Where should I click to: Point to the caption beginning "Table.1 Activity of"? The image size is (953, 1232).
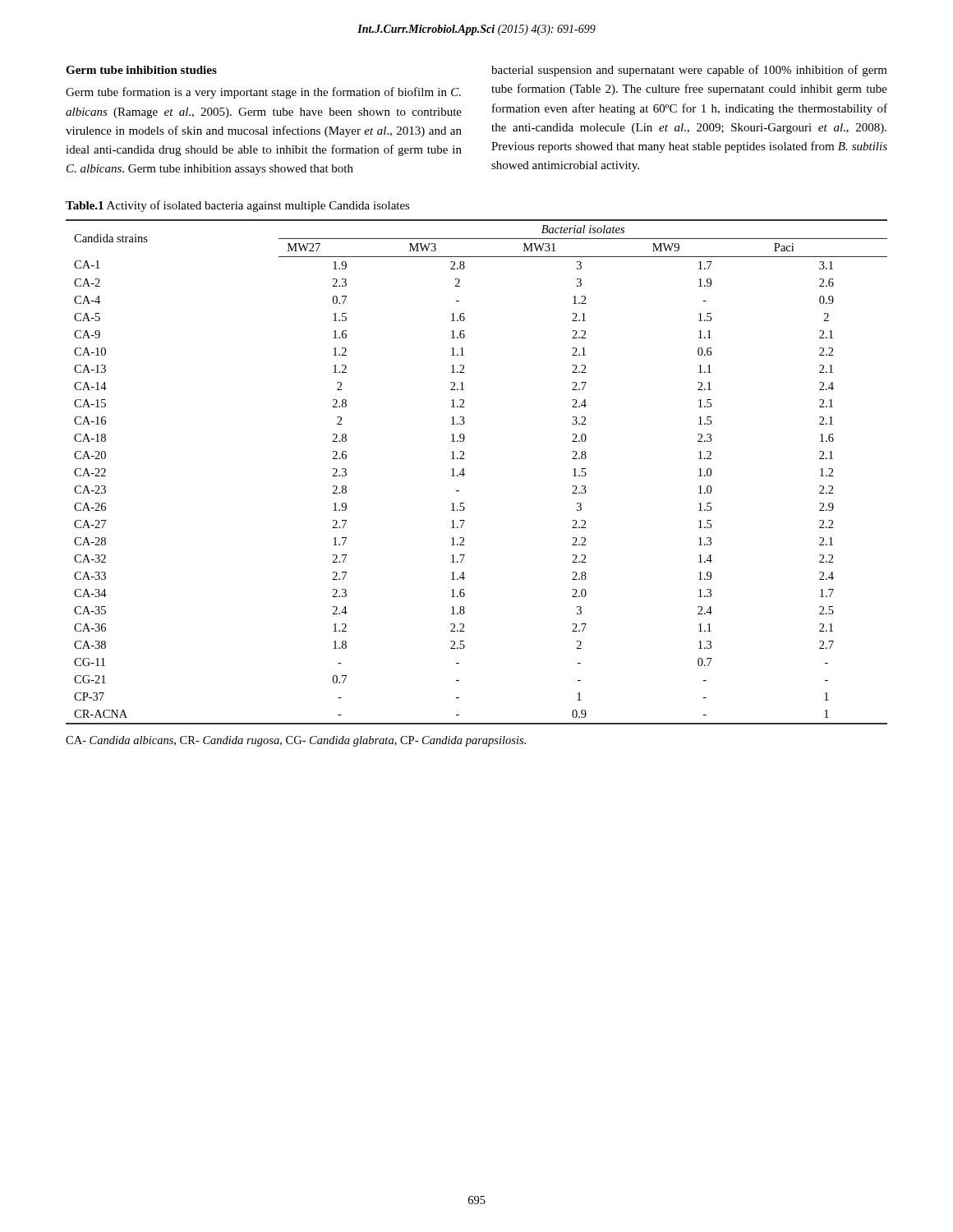(238, 205)
